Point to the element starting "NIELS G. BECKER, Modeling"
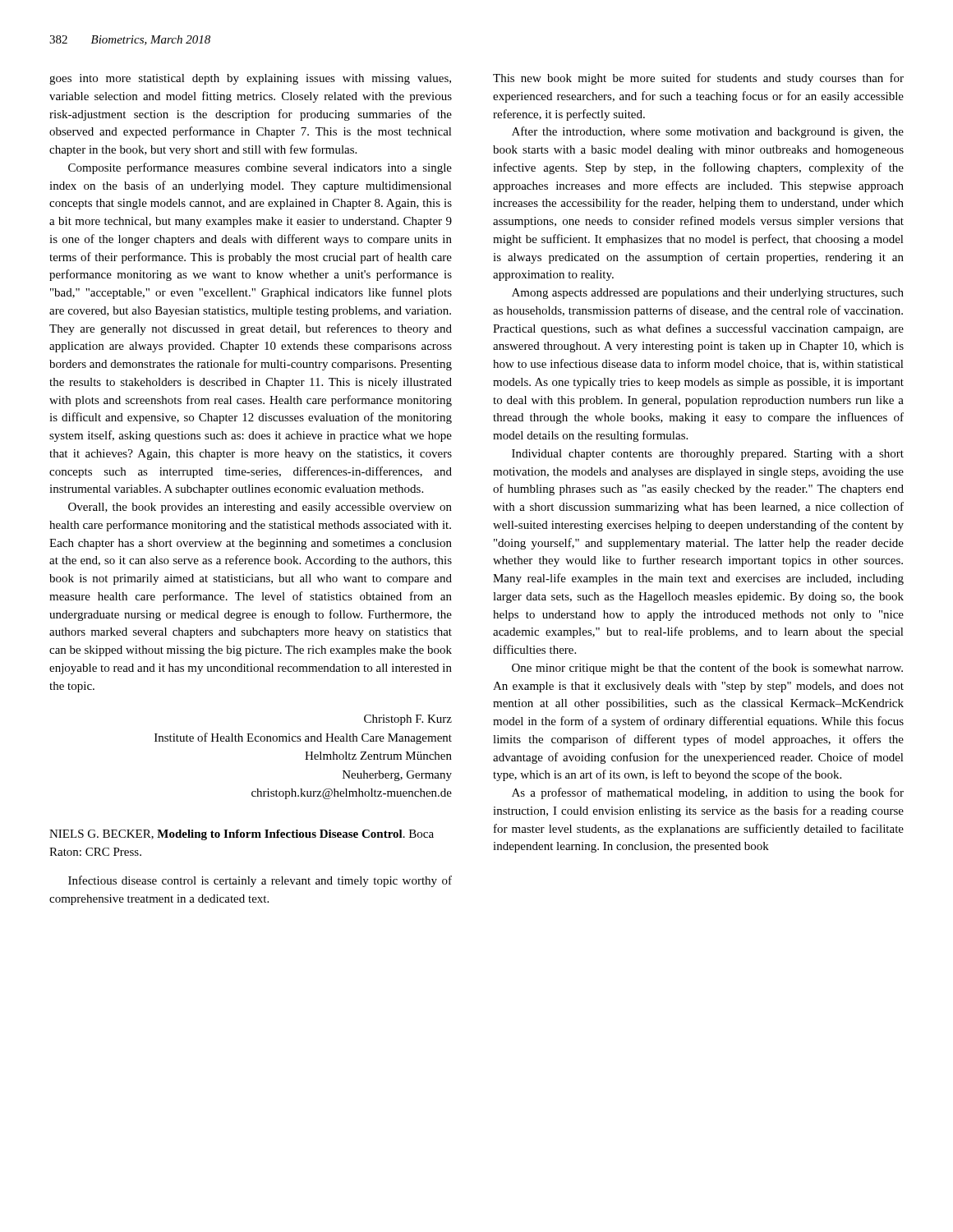The width and height of the screenshot is (953, 1232). pyautogui.click(x=251, y=843)
